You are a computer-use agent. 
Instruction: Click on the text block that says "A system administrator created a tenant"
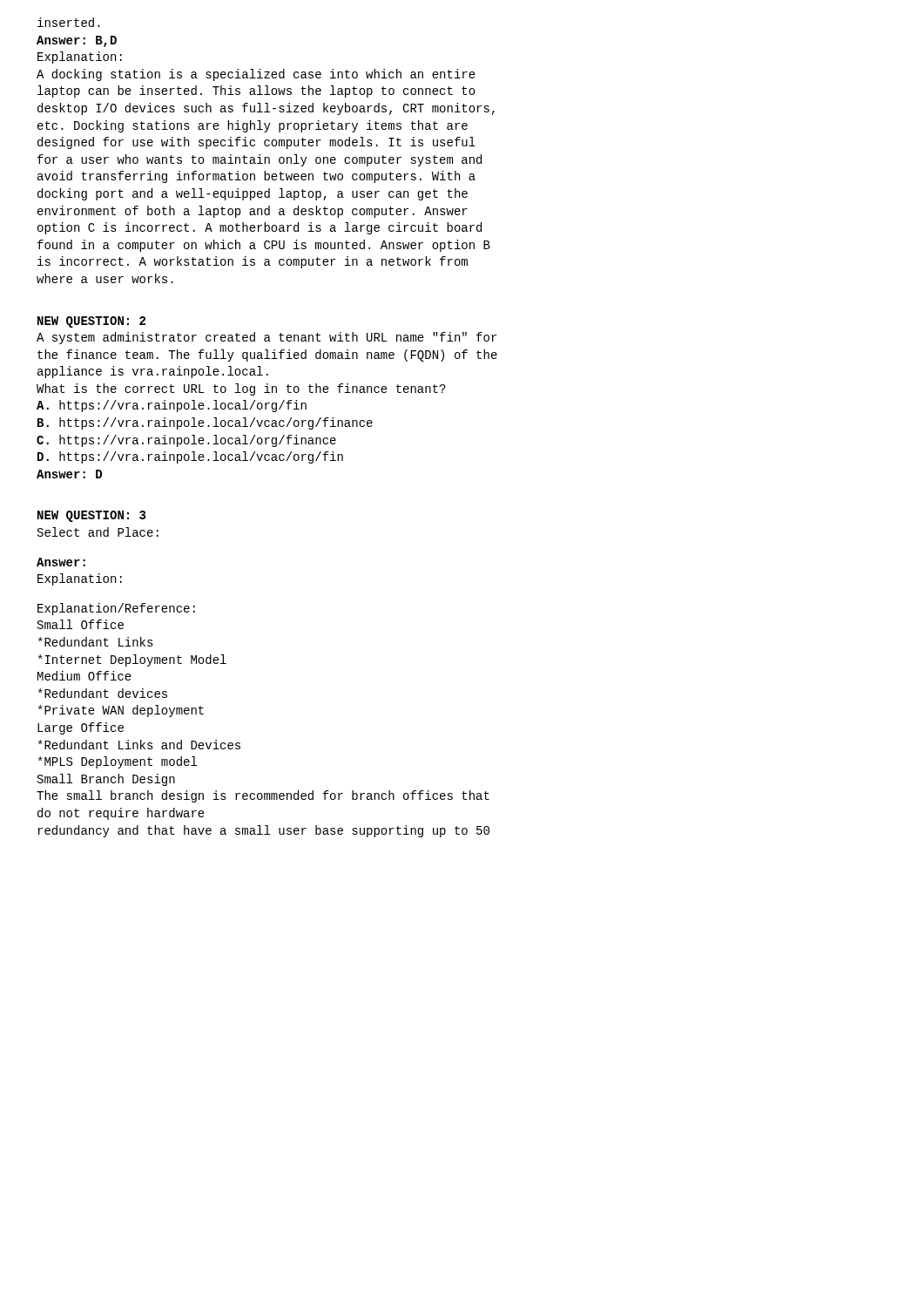coord(266,338)
